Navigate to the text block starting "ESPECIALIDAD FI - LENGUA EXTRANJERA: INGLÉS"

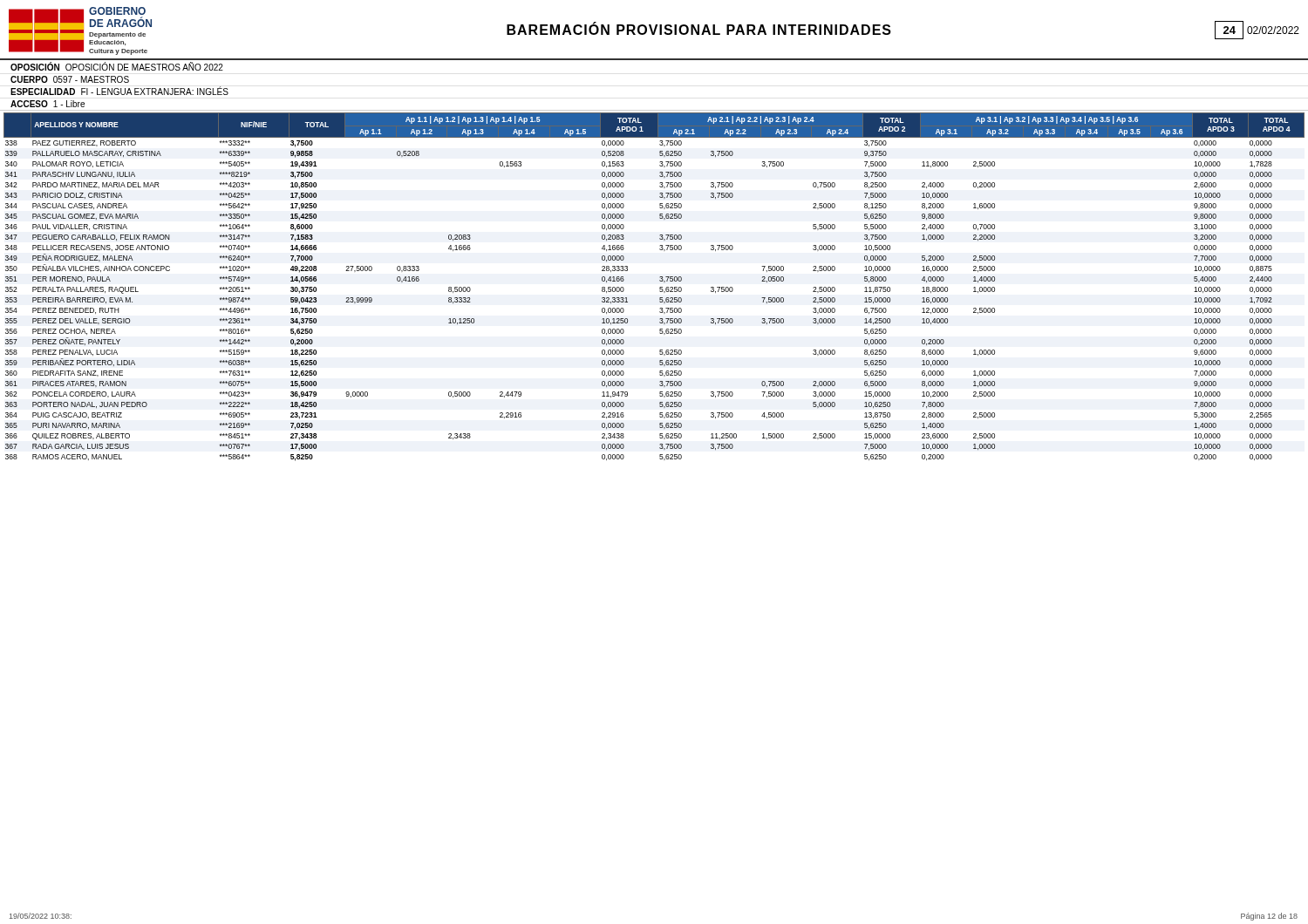[x=119, y=92]
